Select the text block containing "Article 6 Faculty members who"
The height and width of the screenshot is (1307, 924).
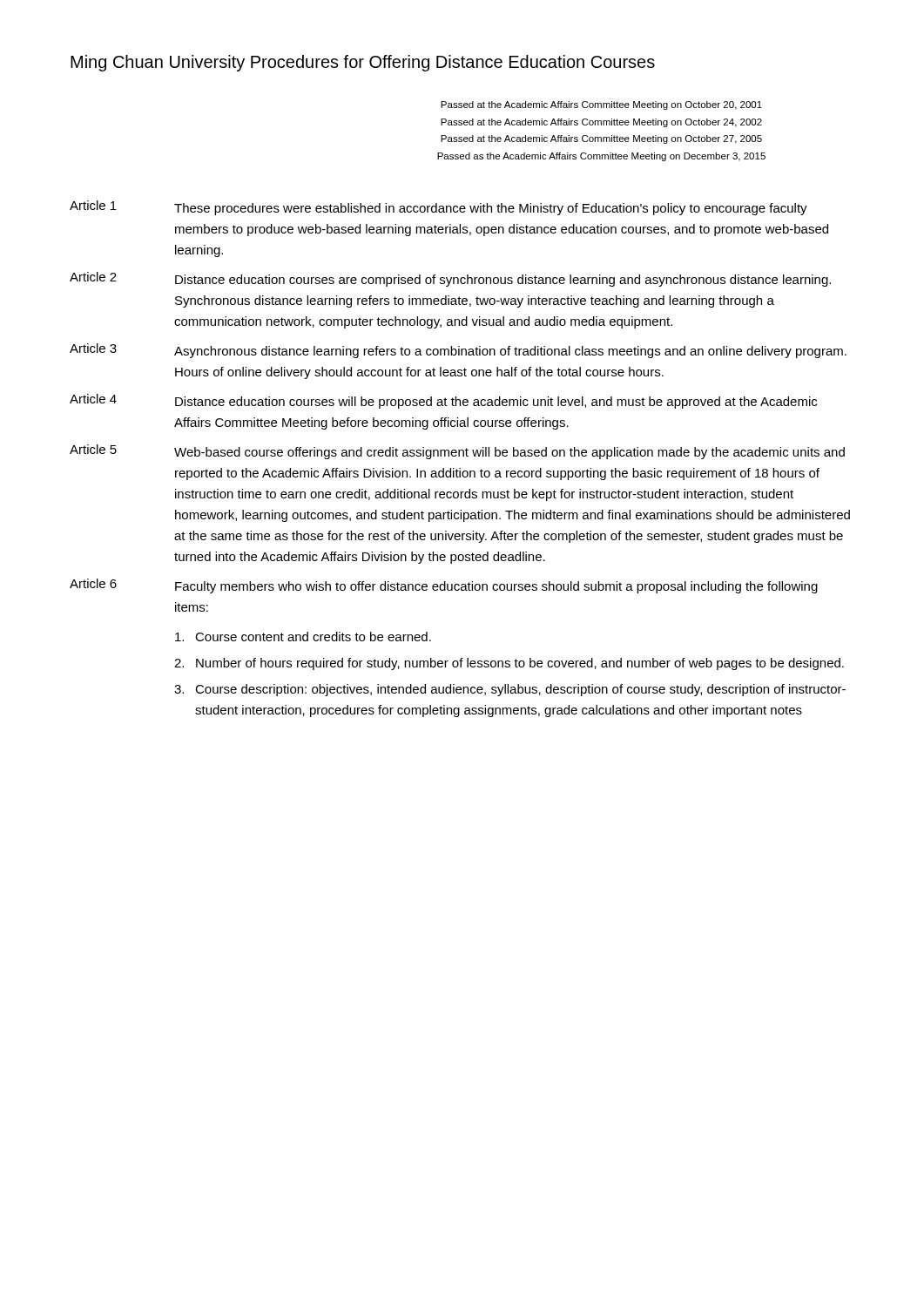pyautogui.click(x=462, y=597)
